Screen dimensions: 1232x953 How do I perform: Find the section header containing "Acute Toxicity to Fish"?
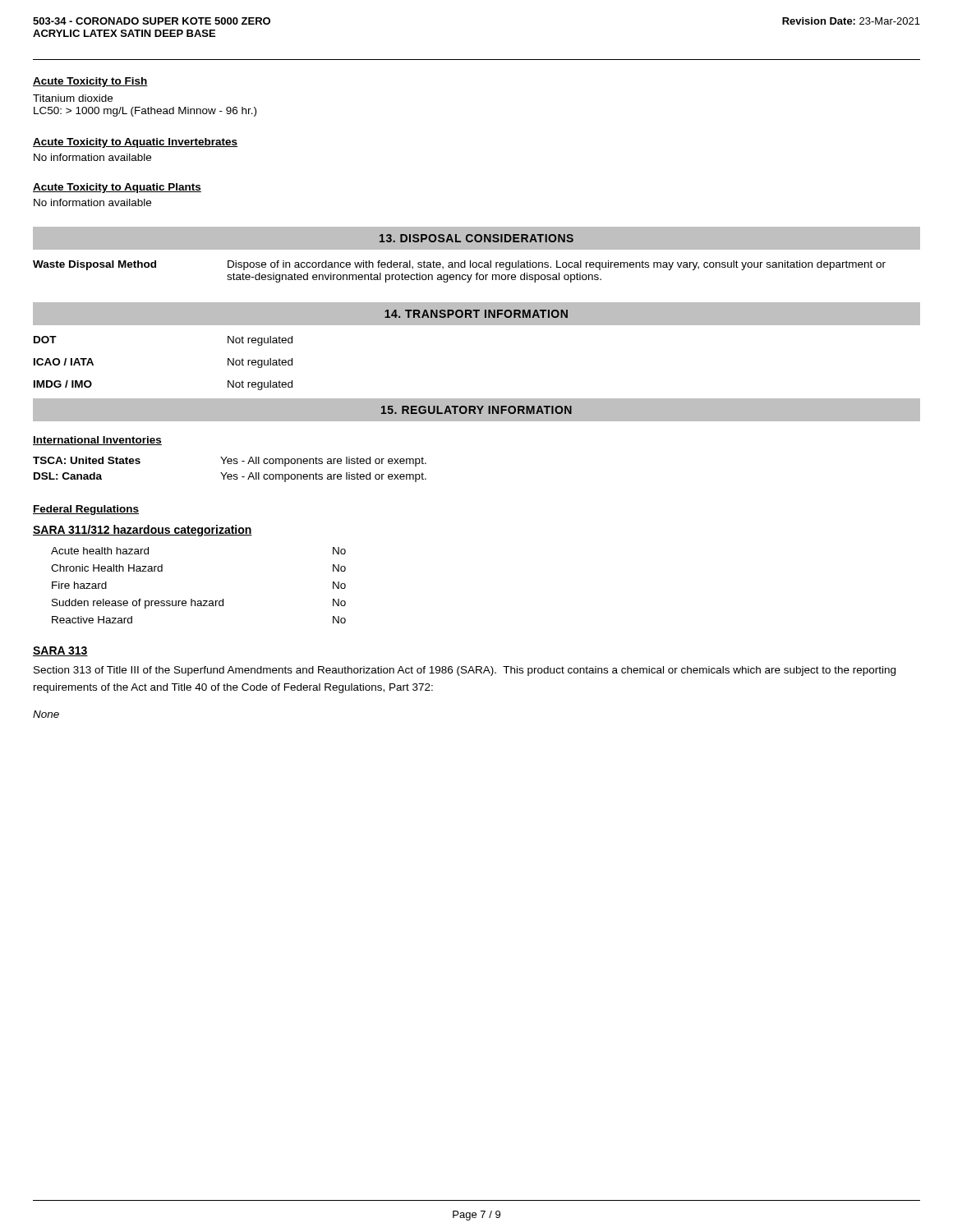tap(90, 81)
